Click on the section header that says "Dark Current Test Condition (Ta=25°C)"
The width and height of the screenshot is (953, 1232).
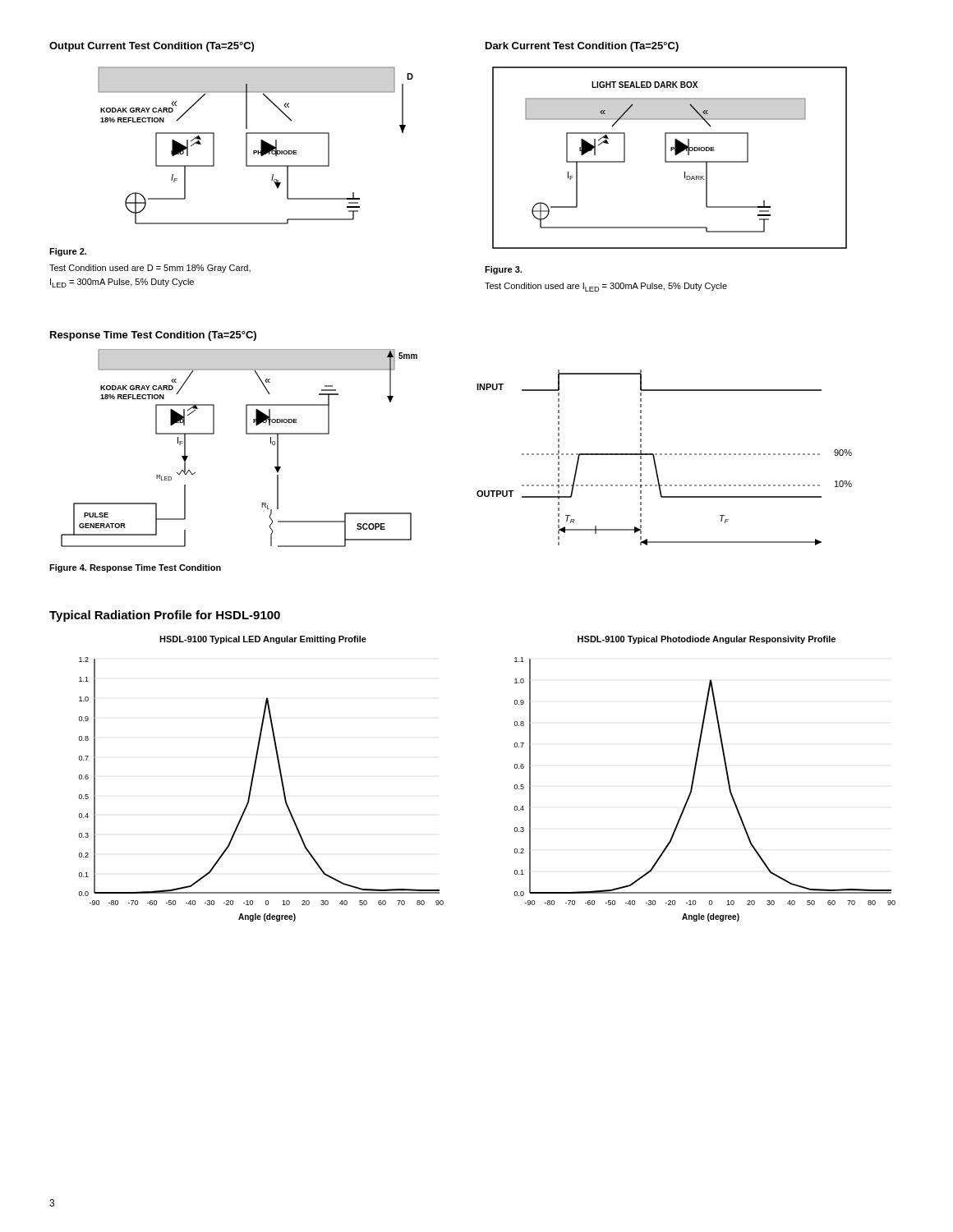582,46
